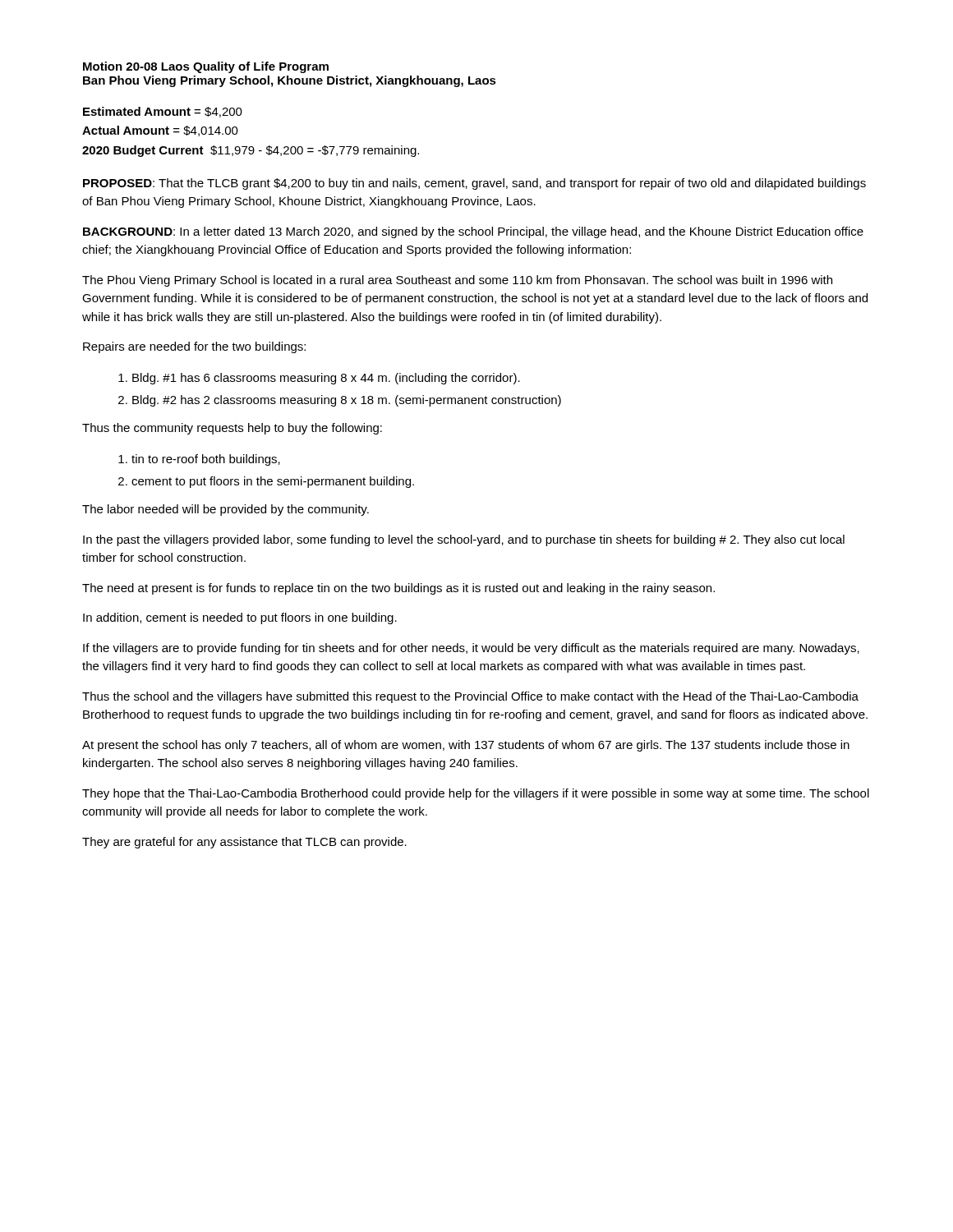Find the passage starting "In addition, cement is needed"

tap(240, 618)
